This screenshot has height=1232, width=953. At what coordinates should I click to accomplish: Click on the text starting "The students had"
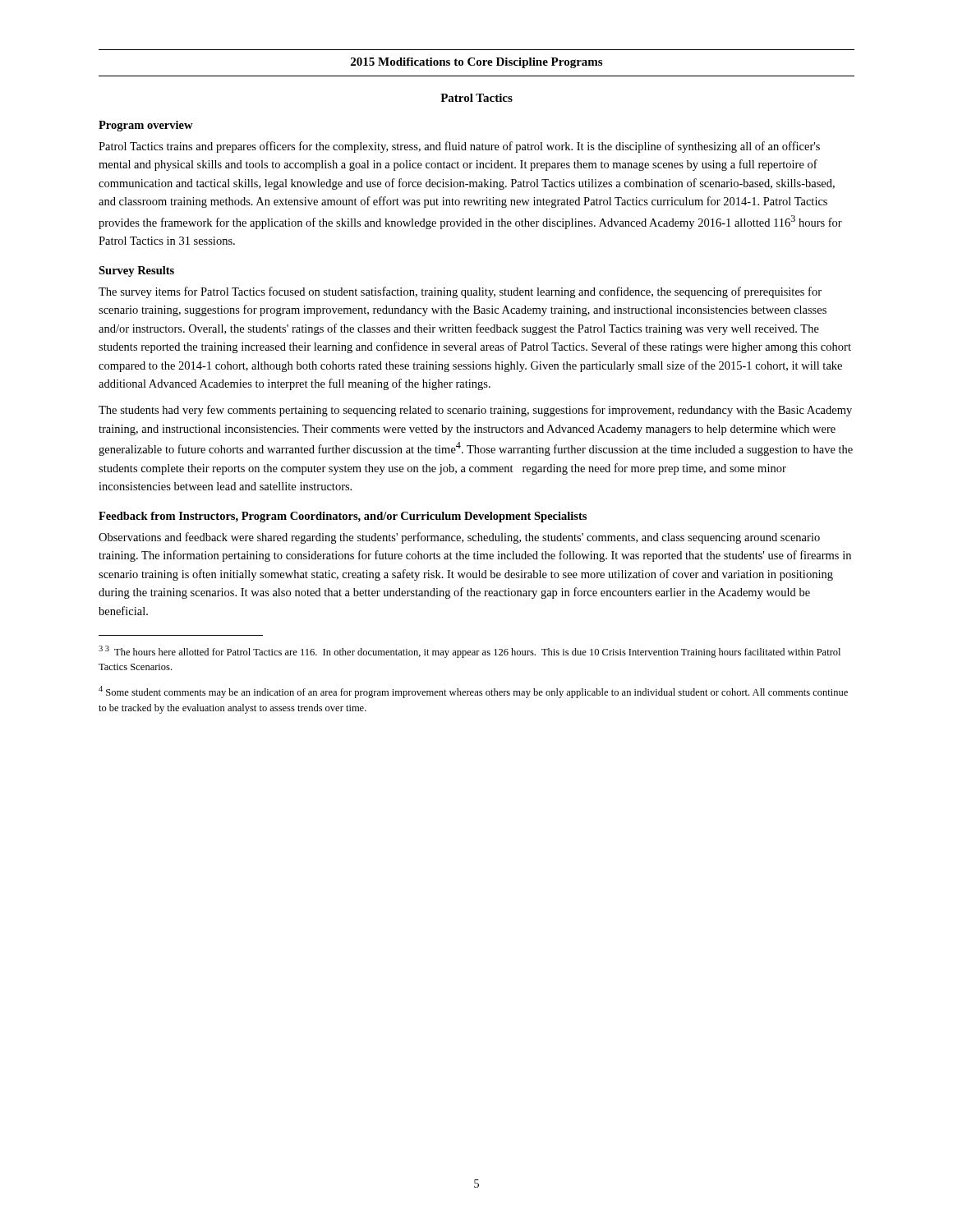tap(476, 448)
